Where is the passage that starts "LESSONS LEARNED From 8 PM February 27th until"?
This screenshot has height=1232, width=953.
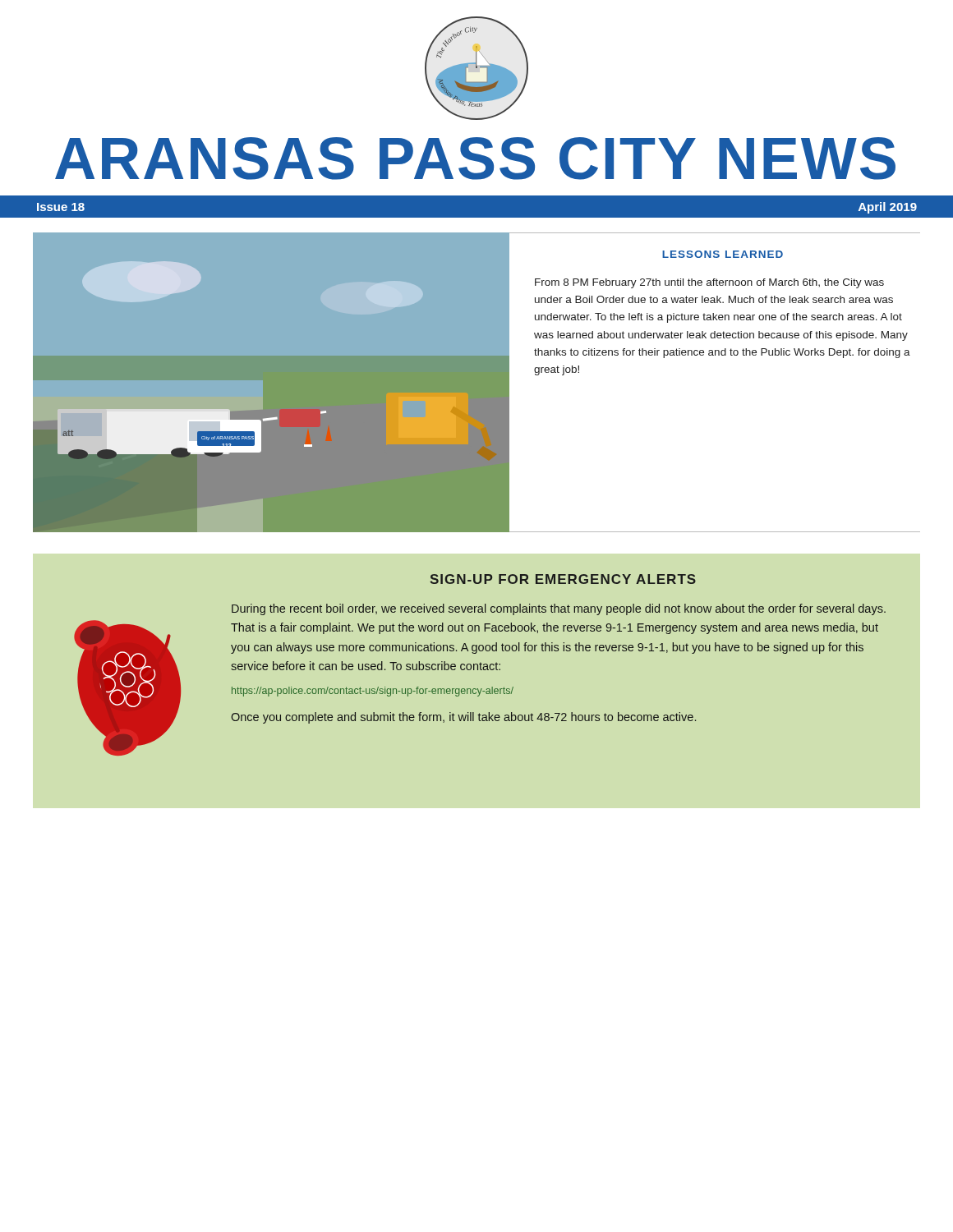(x=723, y=313)
